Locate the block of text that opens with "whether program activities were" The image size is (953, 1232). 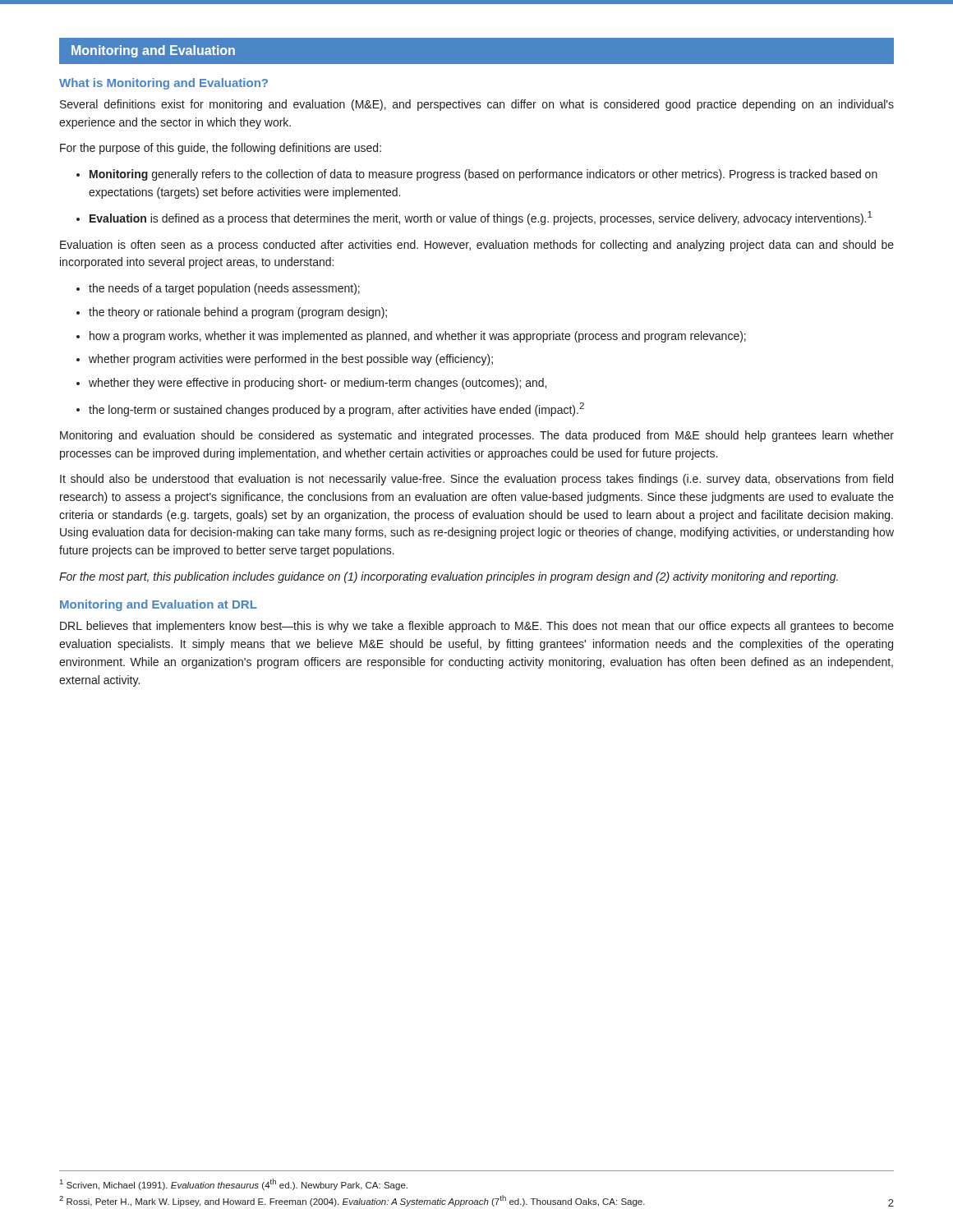pyautogui.click(x=291, y=359)
